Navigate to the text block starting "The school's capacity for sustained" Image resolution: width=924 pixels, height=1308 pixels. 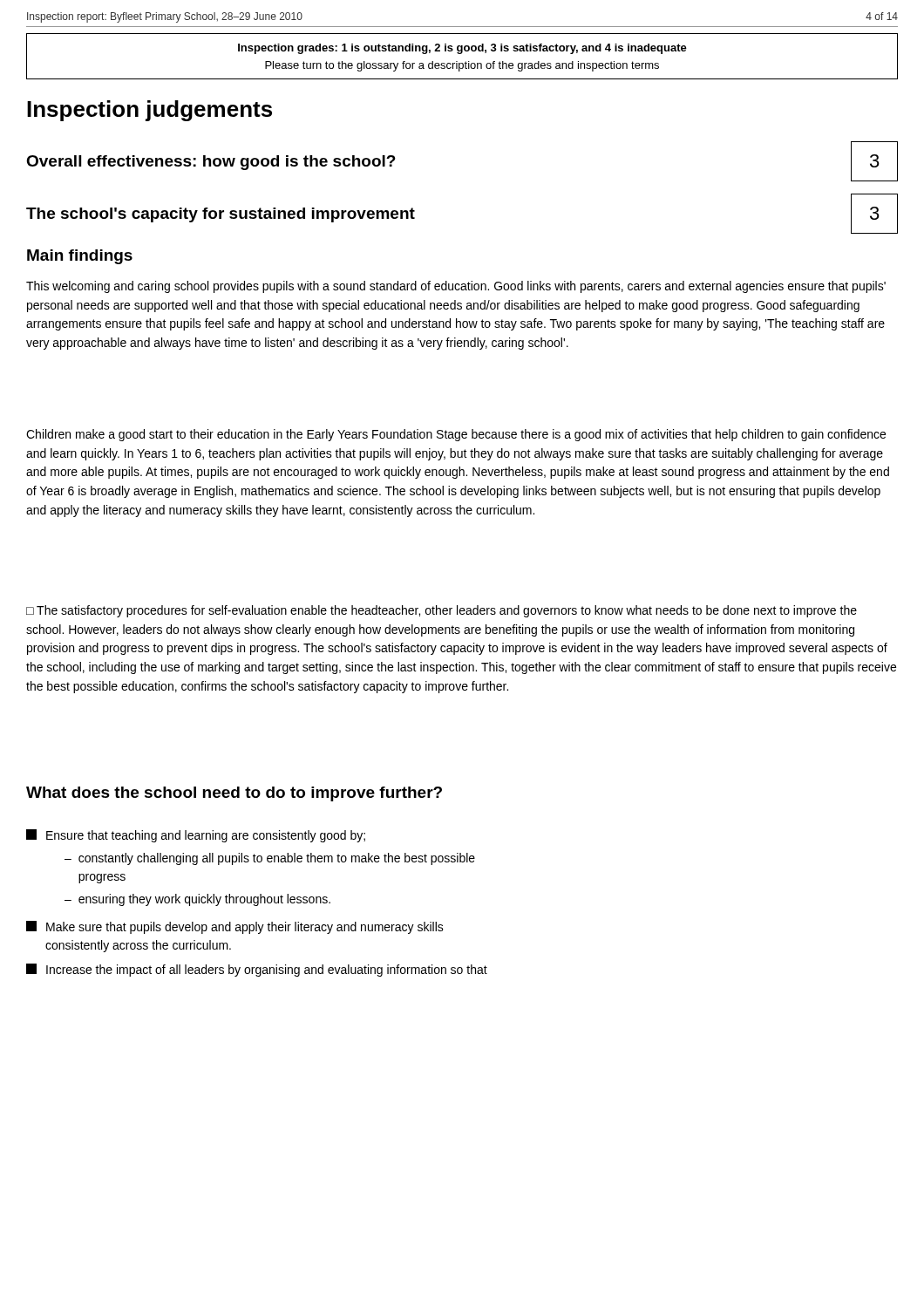point(220,213)
